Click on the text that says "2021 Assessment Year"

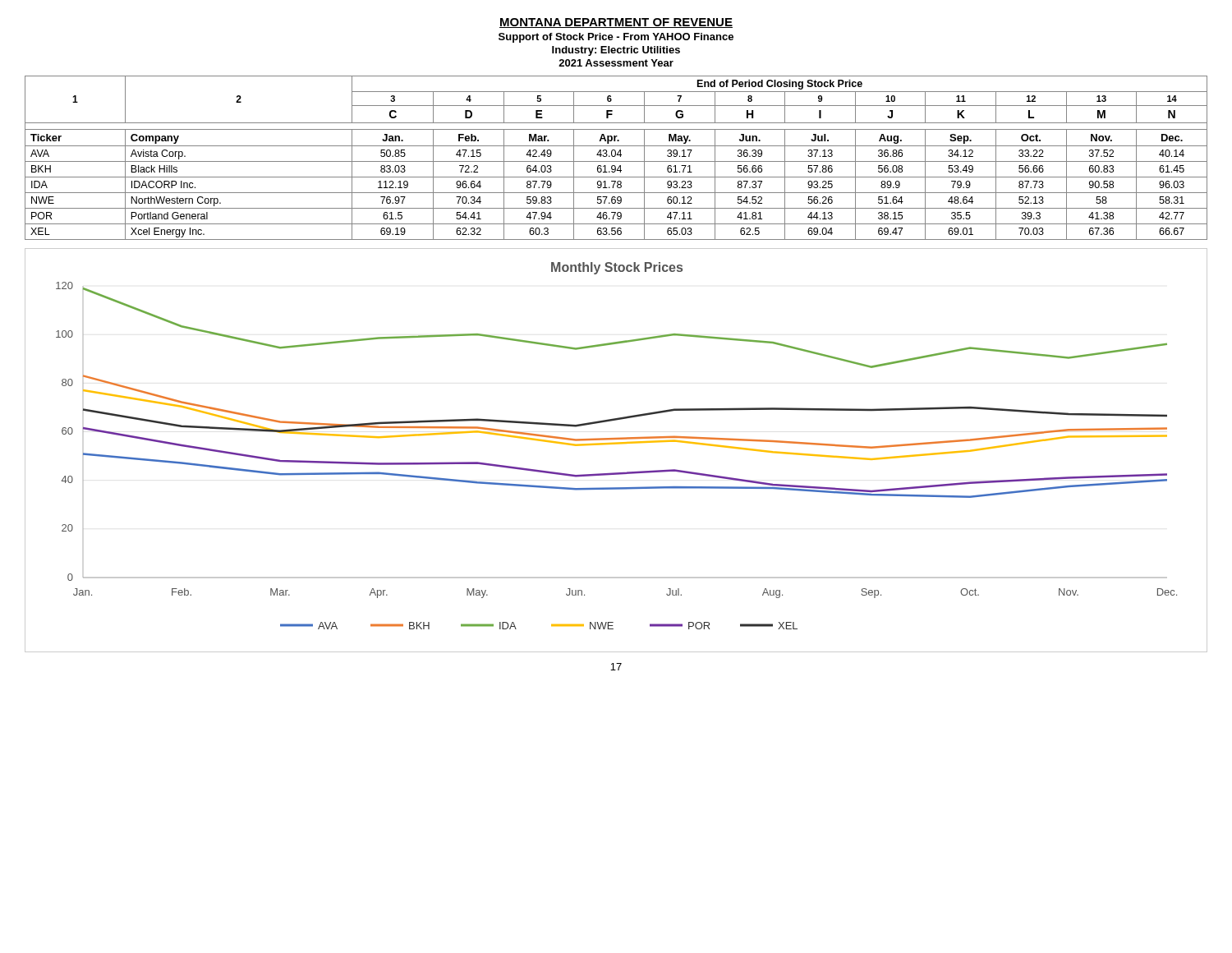[x=616, y=63]
